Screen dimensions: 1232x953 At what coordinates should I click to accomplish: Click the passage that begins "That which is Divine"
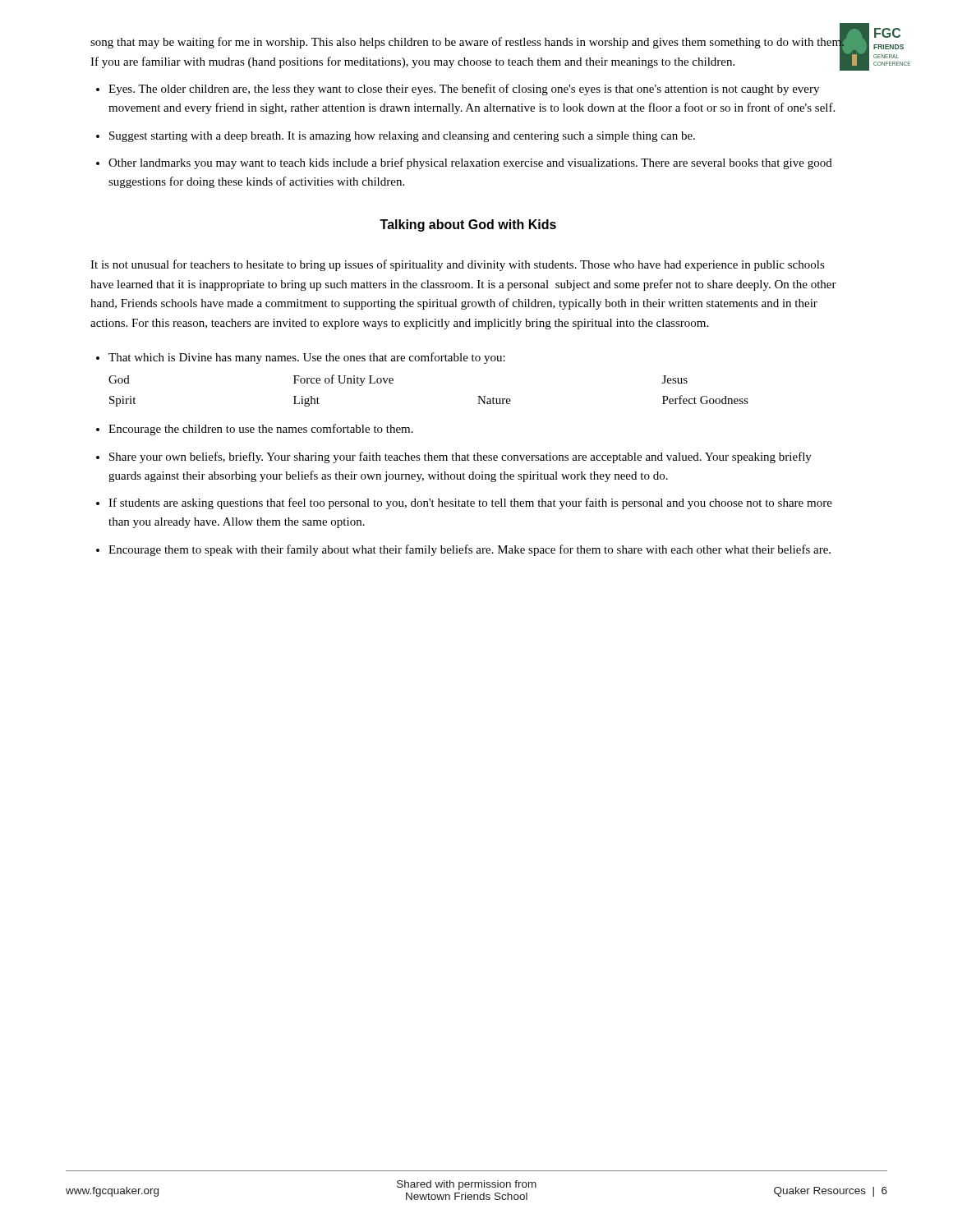pyautogui.click(x=307, y=358)
